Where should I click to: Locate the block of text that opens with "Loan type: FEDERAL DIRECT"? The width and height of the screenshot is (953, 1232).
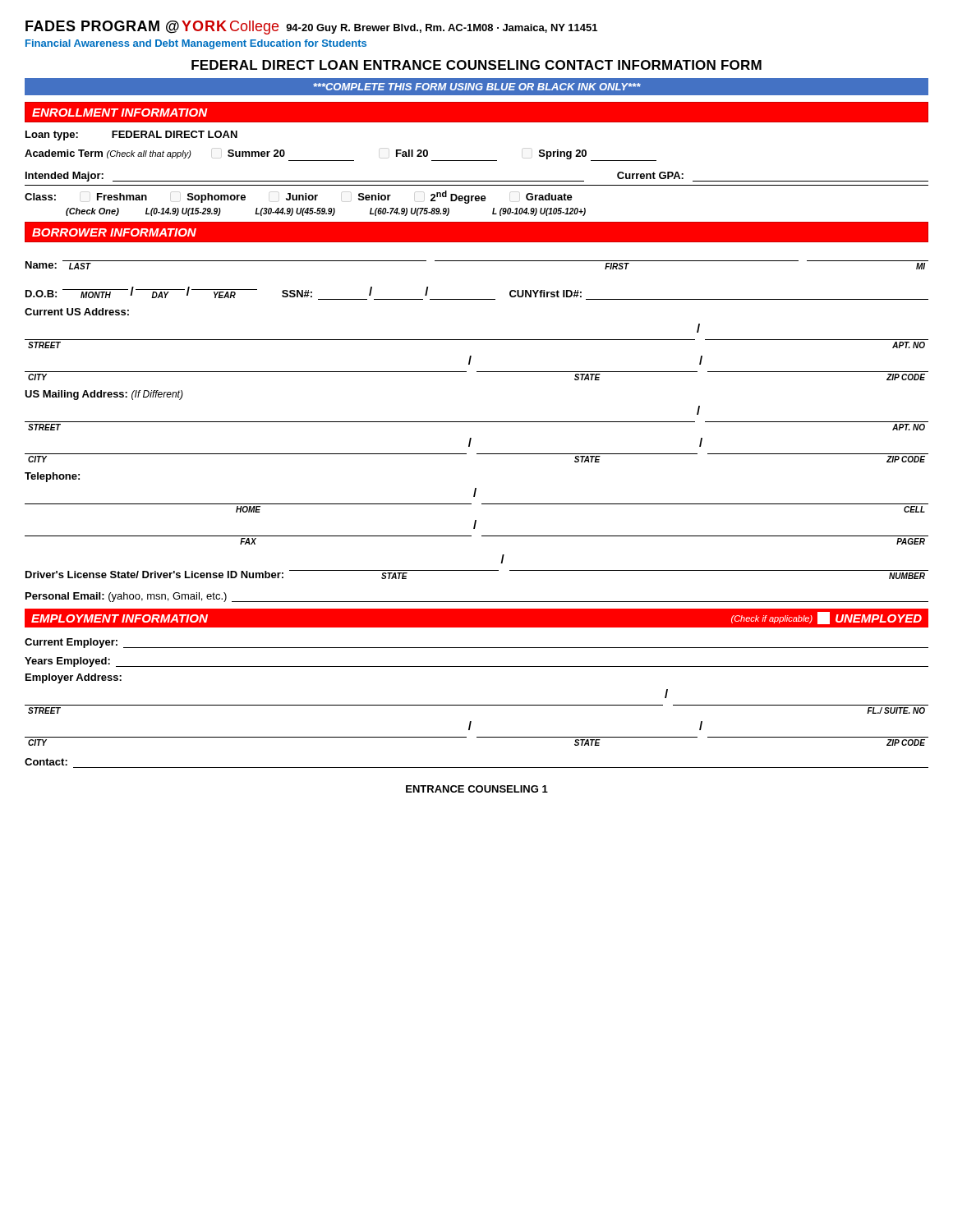click(x=131, y=134)
